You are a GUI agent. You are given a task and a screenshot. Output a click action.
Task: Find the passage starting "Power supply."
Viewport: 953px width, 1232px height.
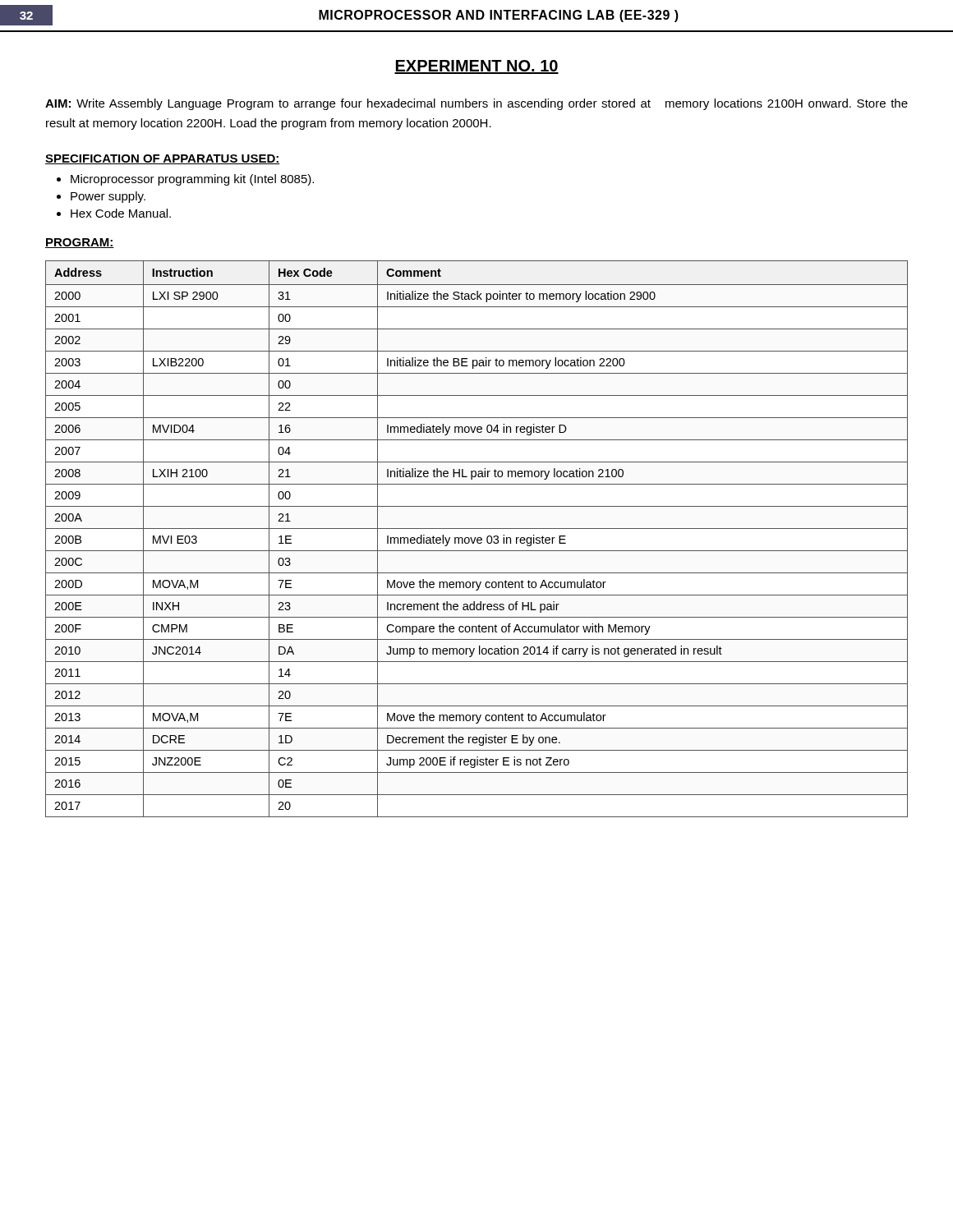108,196
